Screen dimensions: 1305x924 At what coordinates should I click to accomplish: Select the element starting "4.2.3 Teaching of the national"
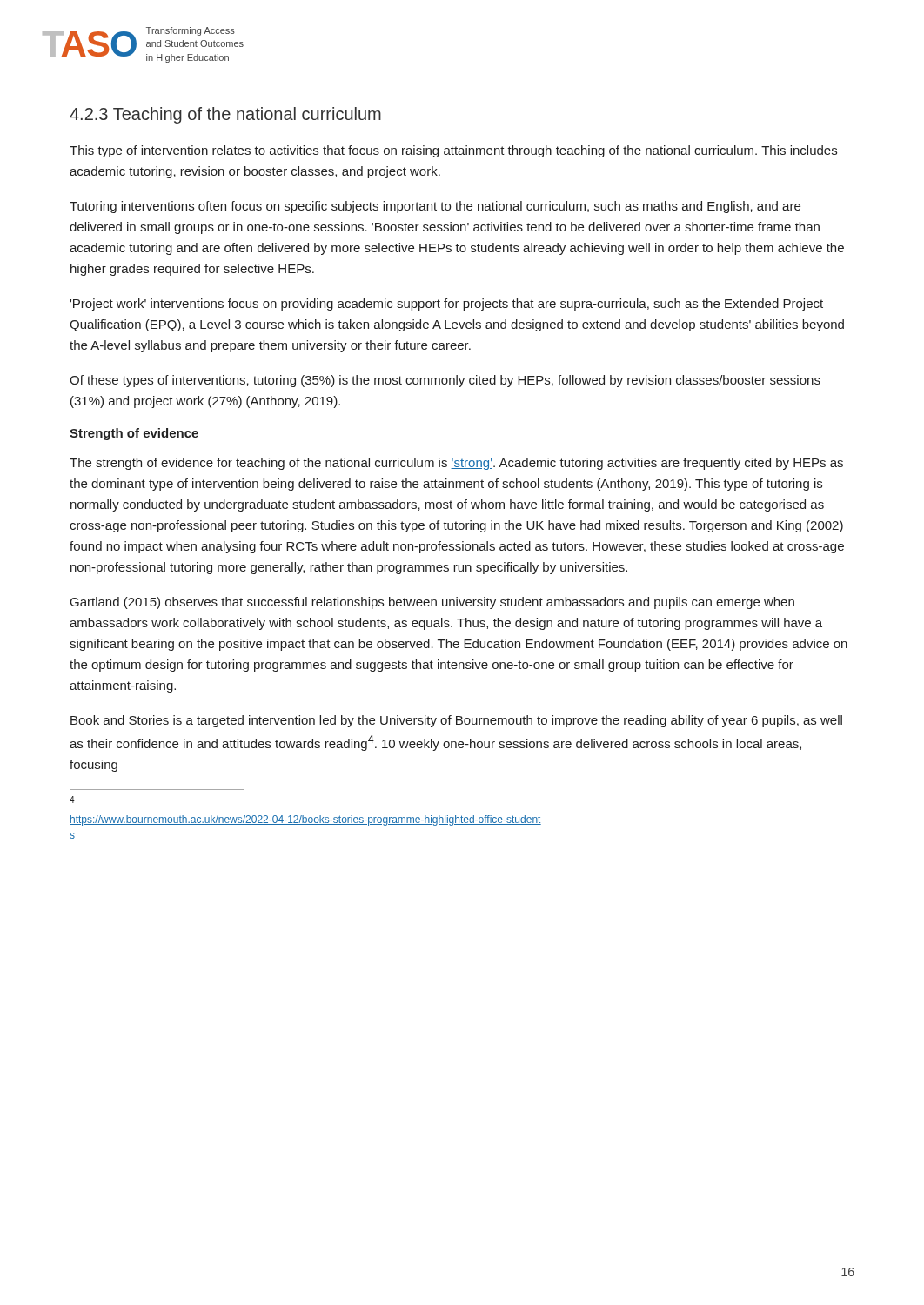[226, 114]
